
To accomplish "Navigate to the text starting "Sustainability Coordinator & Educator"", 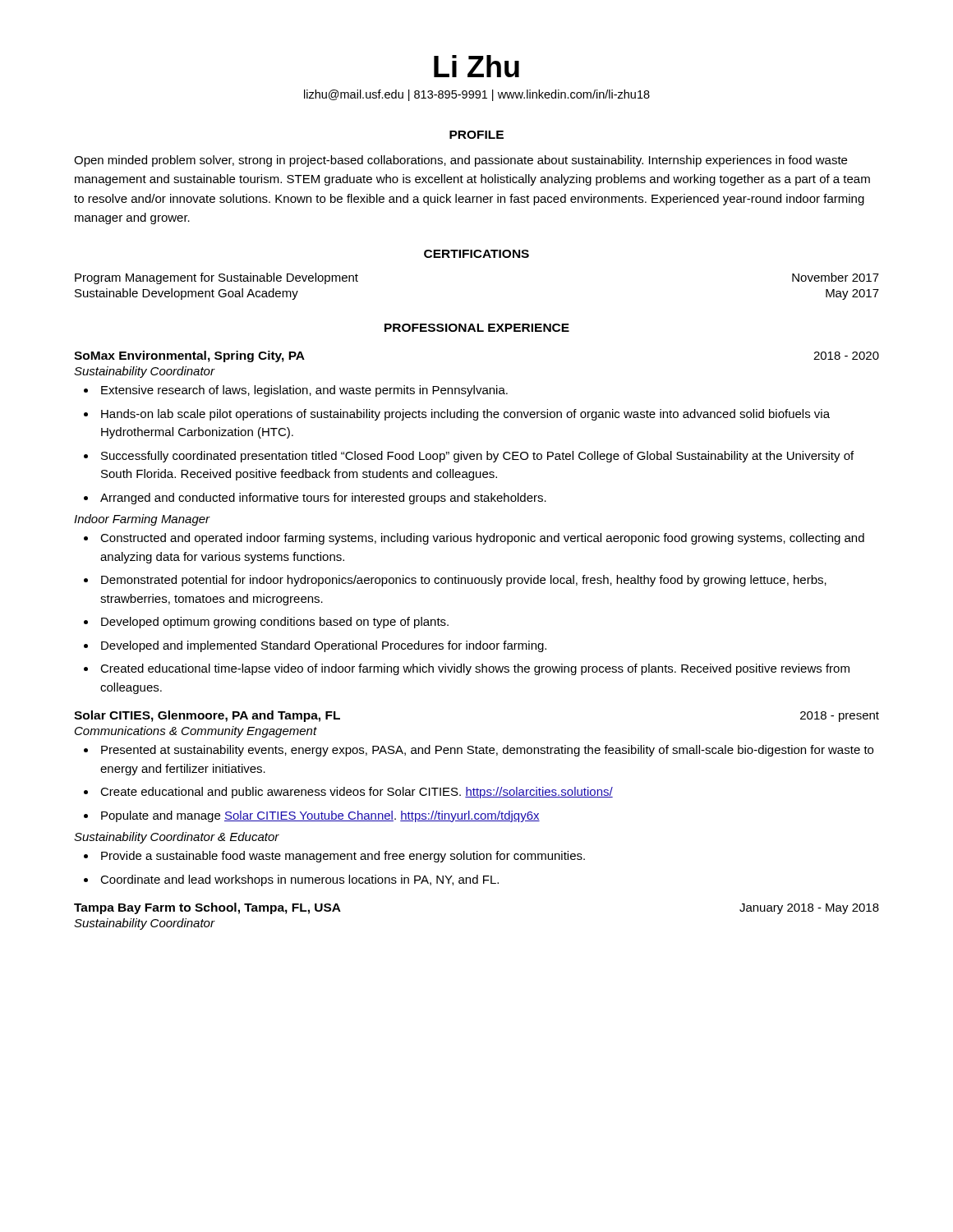I will (x=176, y=837).
